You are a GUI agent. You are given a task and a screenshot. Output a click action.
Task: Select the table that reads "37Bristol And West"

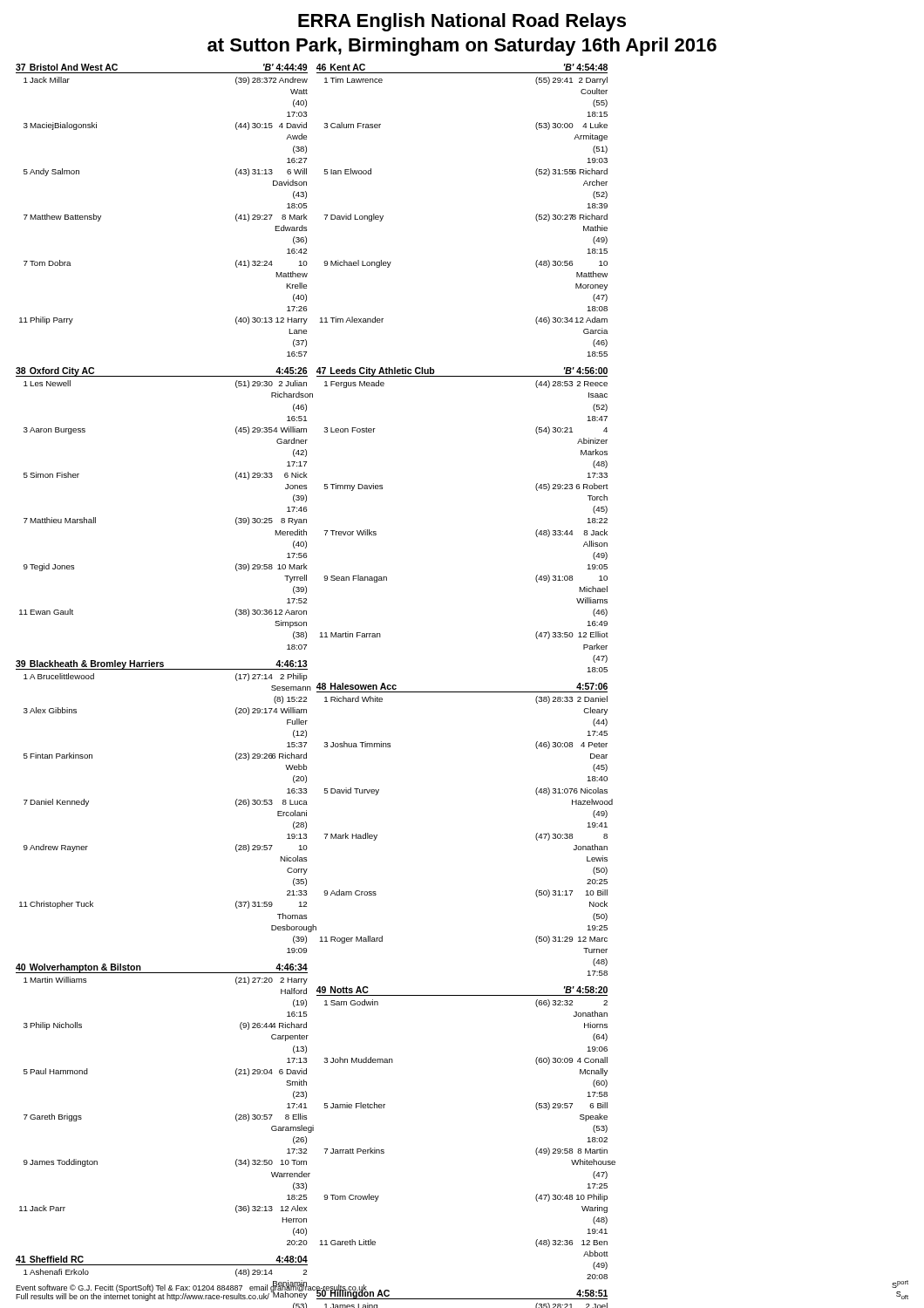click(x=162, y=211)
